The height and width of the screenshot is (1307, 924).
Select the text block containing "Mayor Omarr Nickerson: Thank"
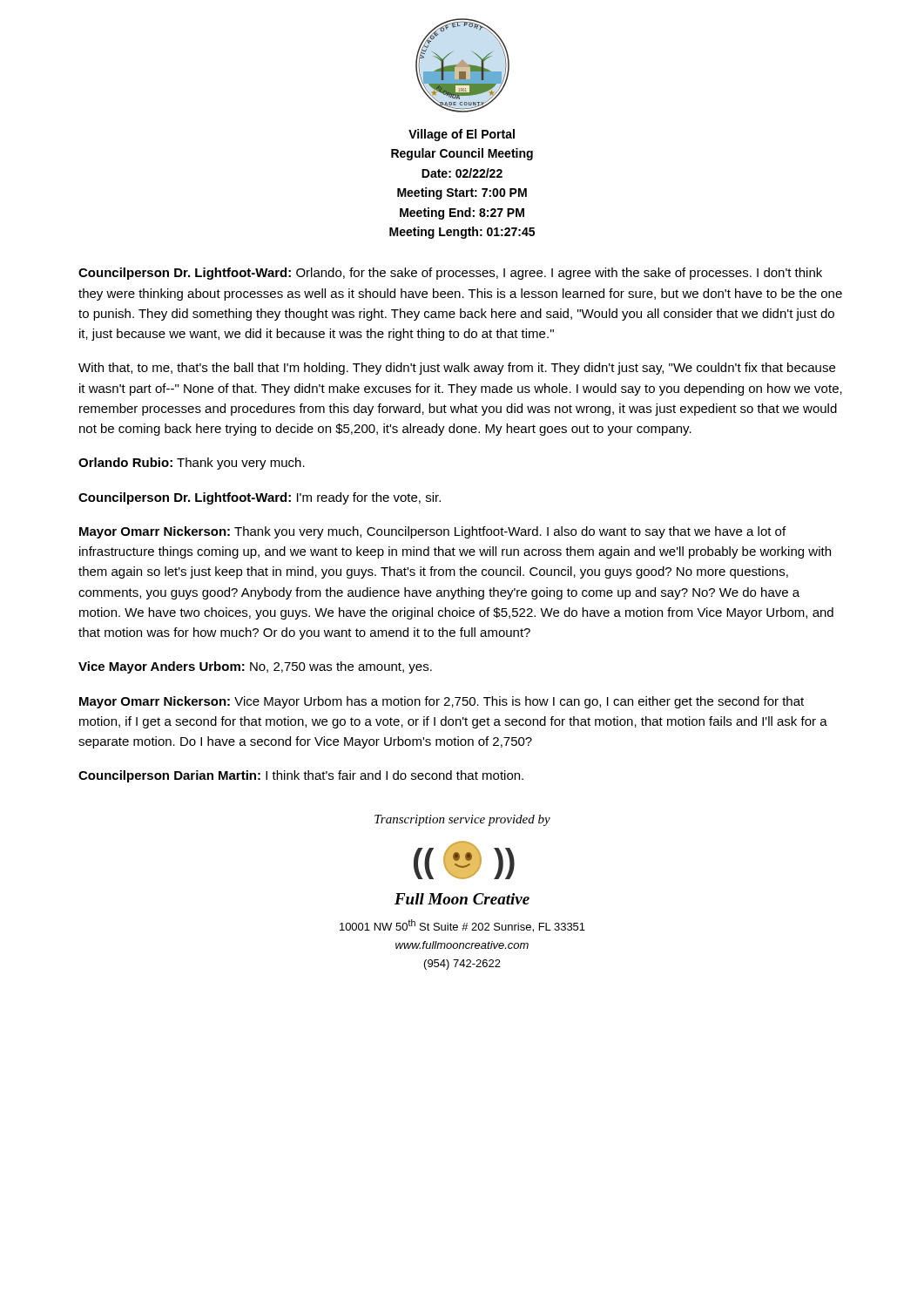[x=456, y=582]
